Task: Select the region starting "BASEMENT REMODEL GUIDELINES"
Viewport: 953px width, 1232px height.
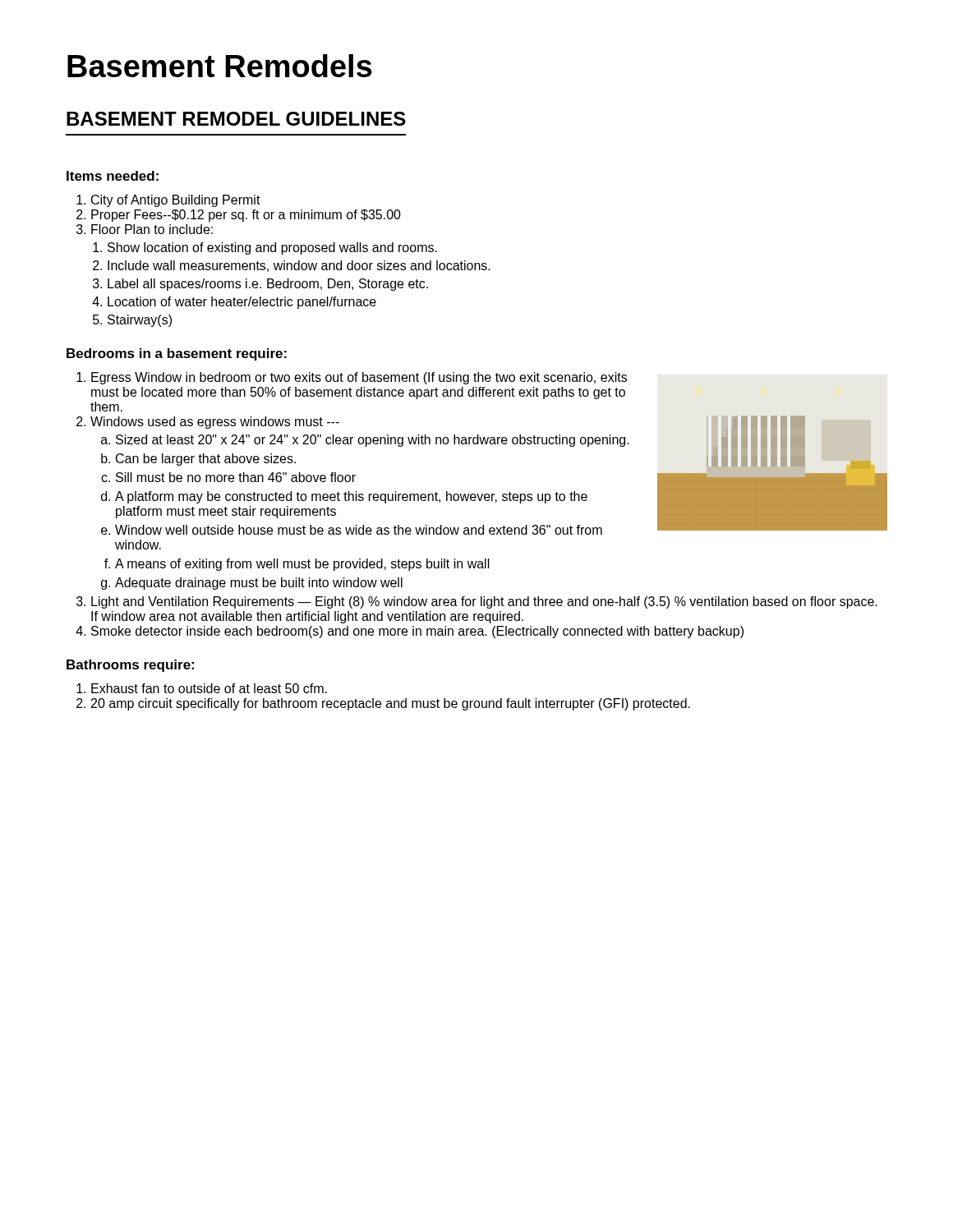Action: [x=236, y=122]
